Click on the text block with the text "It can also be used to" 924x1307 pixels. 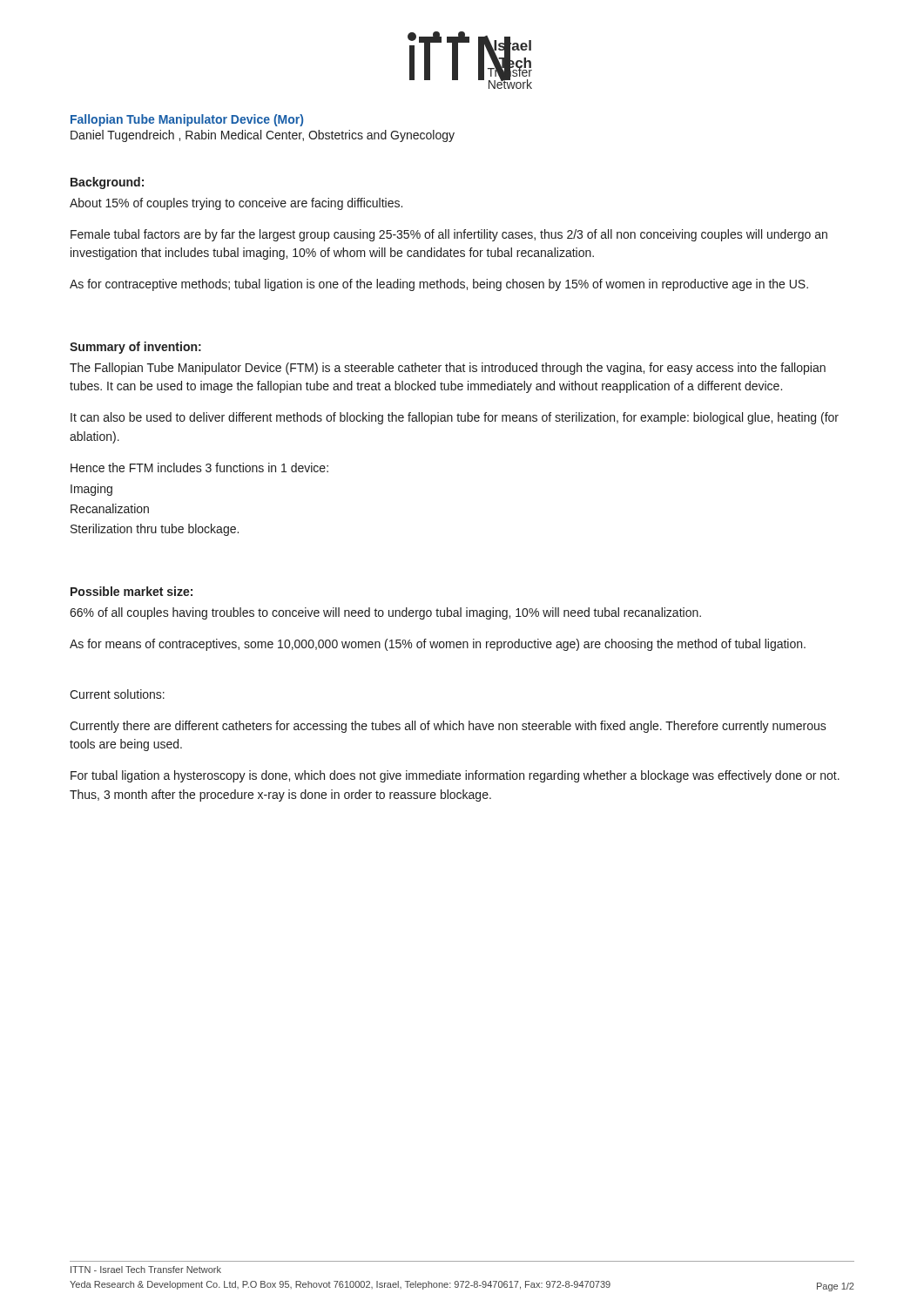[454, 427]
